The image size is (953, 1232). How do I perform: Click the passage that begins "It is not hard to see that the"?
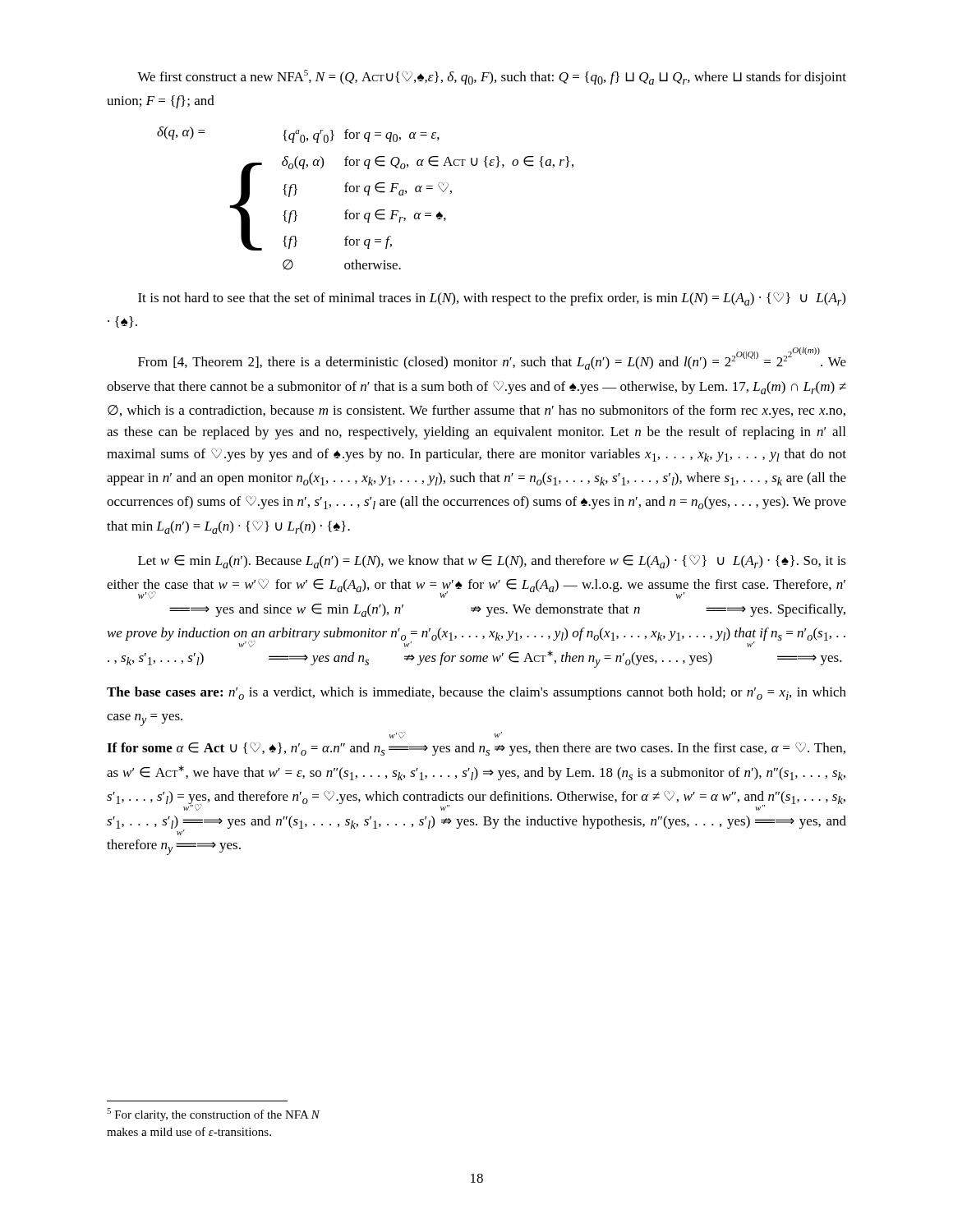point(476,310)
